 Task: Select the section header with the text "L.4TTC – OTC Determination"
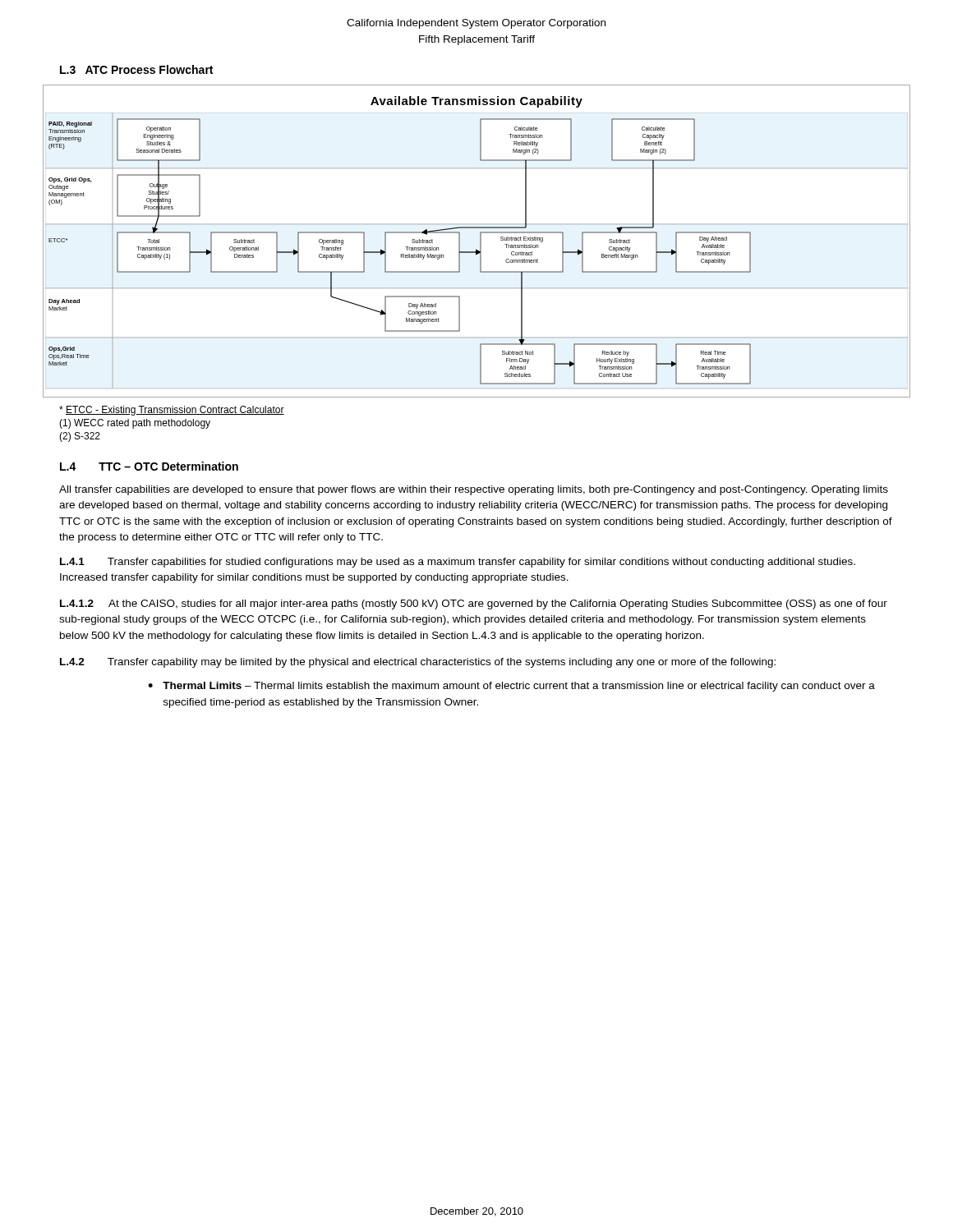[x=149, y=466]
